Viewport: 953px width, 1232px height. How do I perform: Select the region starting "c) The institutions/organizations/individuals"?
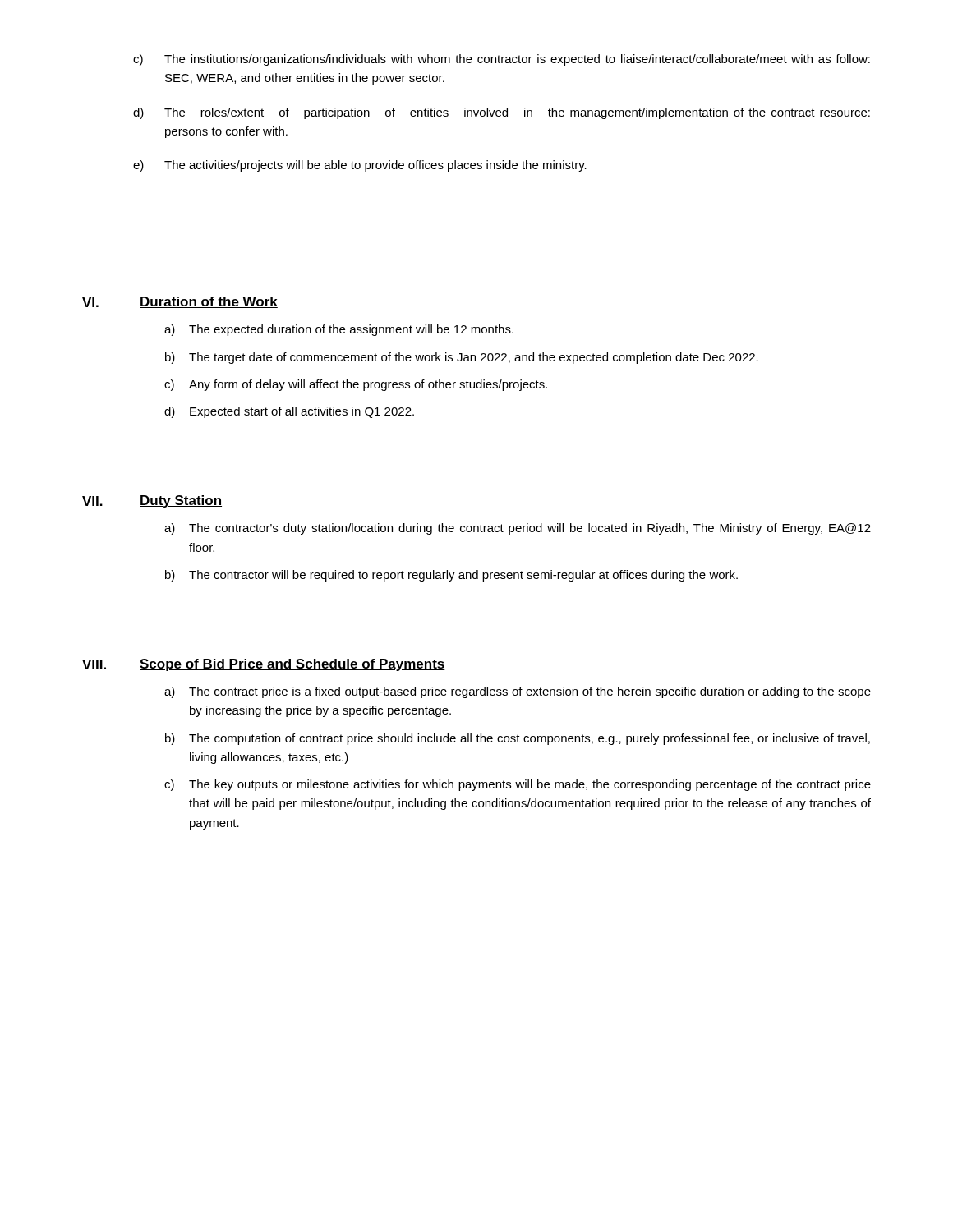(502, 68)
